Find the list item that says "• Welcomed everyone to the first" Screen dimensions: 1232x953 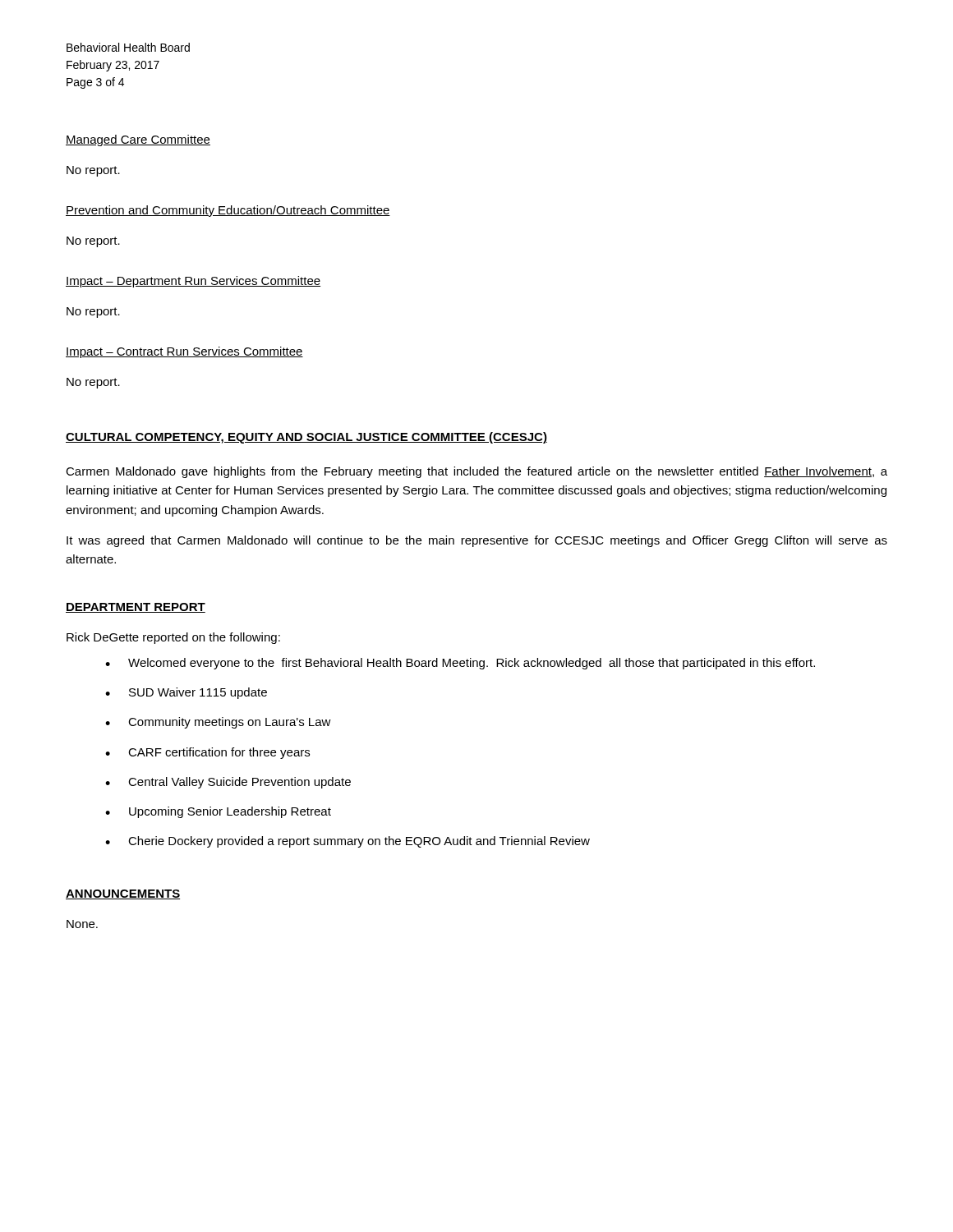461,665
